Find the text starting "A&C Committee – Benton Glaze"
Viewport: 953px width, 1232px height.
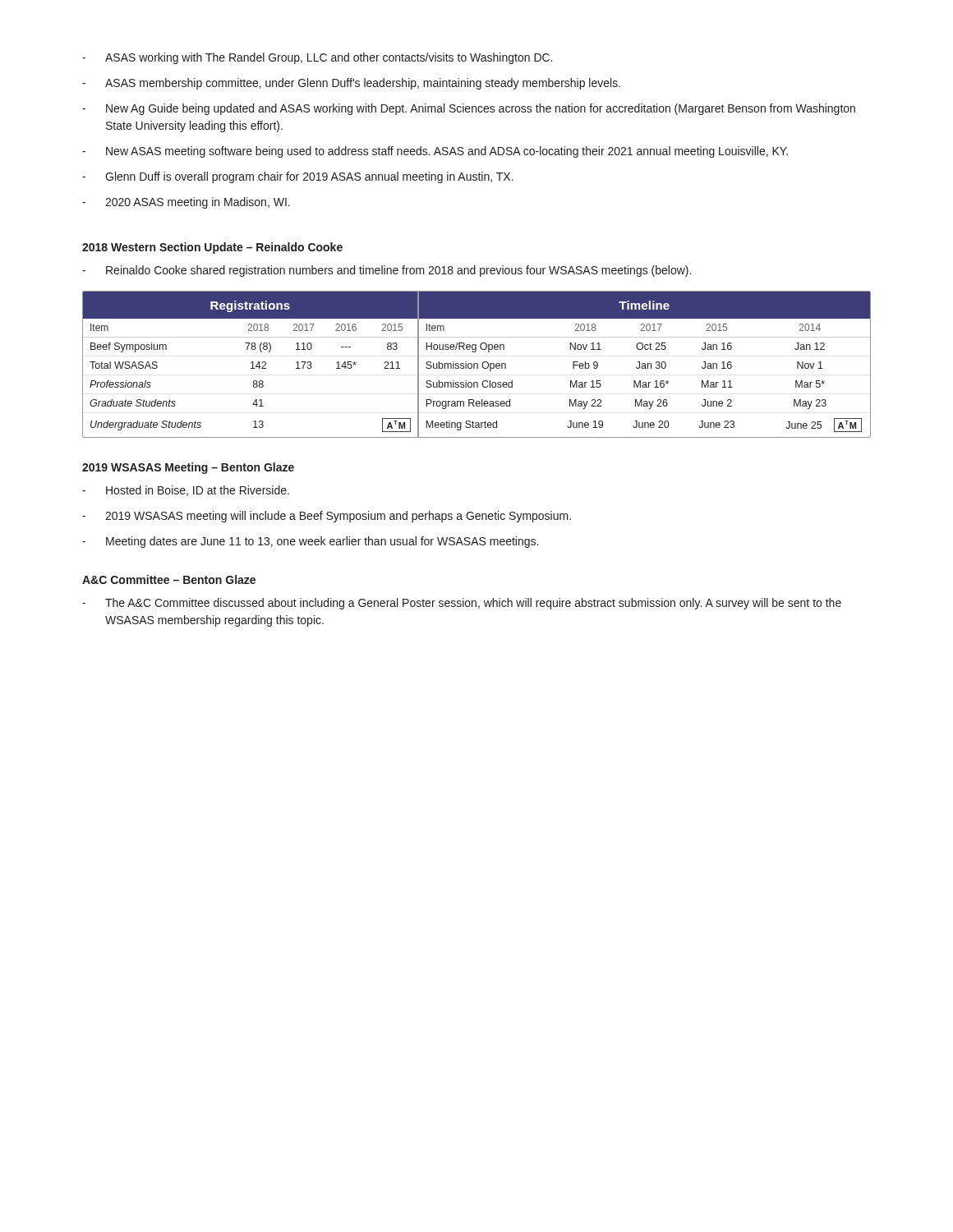tap(169, 580)
